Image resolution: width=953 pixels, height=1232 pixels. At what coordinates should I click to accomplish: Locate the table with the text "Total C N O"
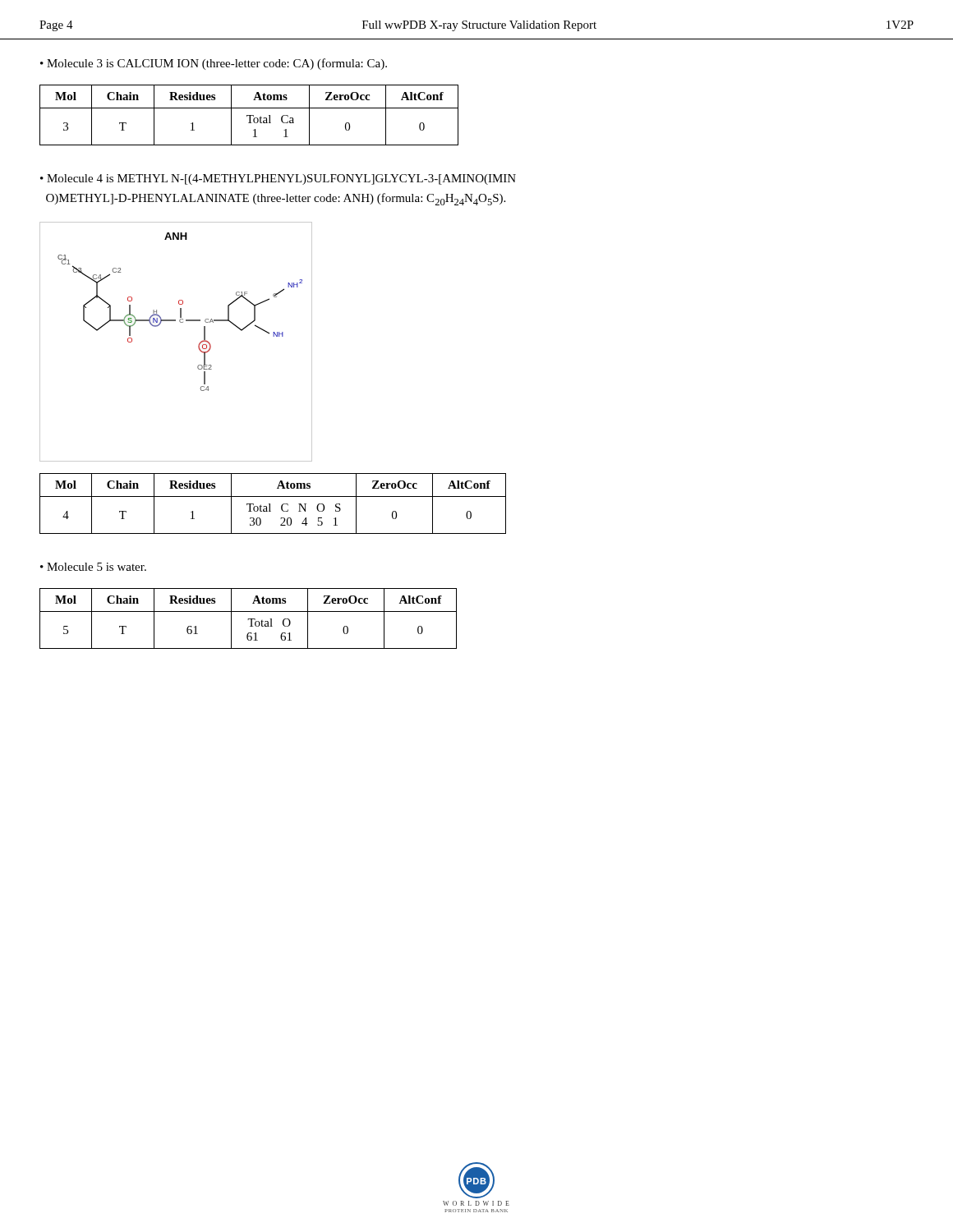(x=476, y=503)
